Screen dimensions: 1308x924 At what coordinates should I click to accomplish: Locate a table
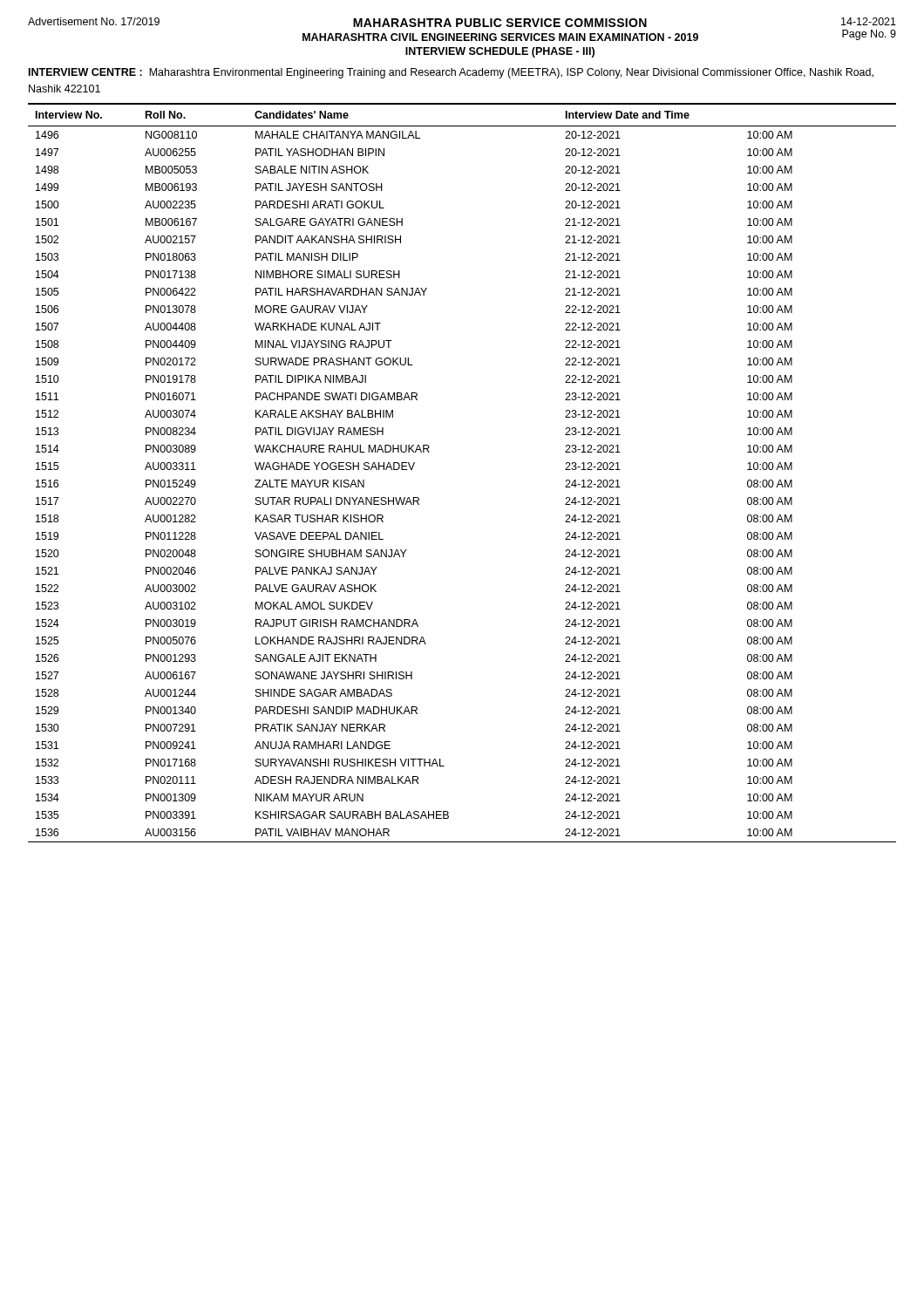coord(462,472)
